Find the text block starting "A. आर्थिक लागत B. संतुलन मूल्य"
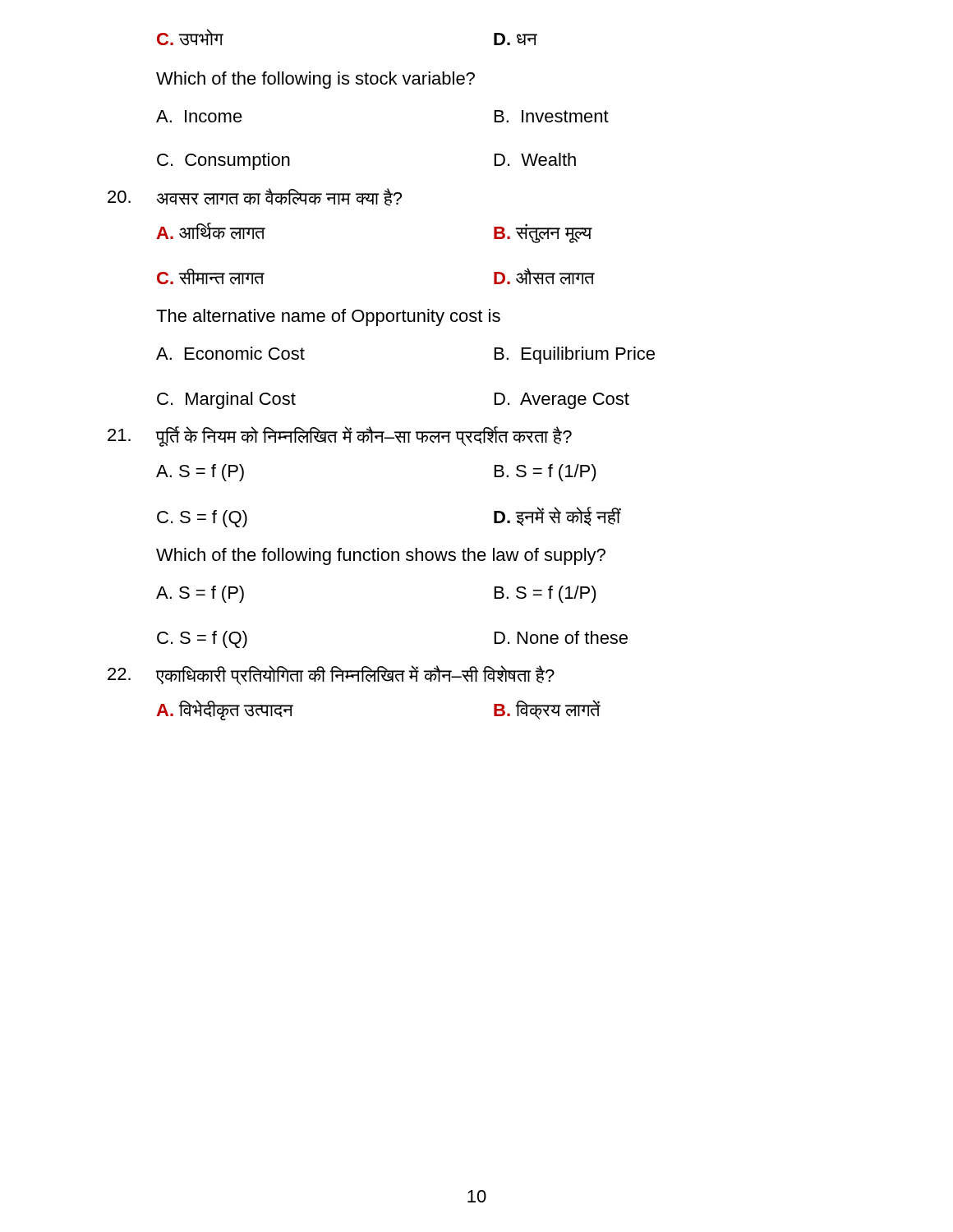The height and width of the screenshot is (1232, 953). pyautogui.click(x=203, y=232)
